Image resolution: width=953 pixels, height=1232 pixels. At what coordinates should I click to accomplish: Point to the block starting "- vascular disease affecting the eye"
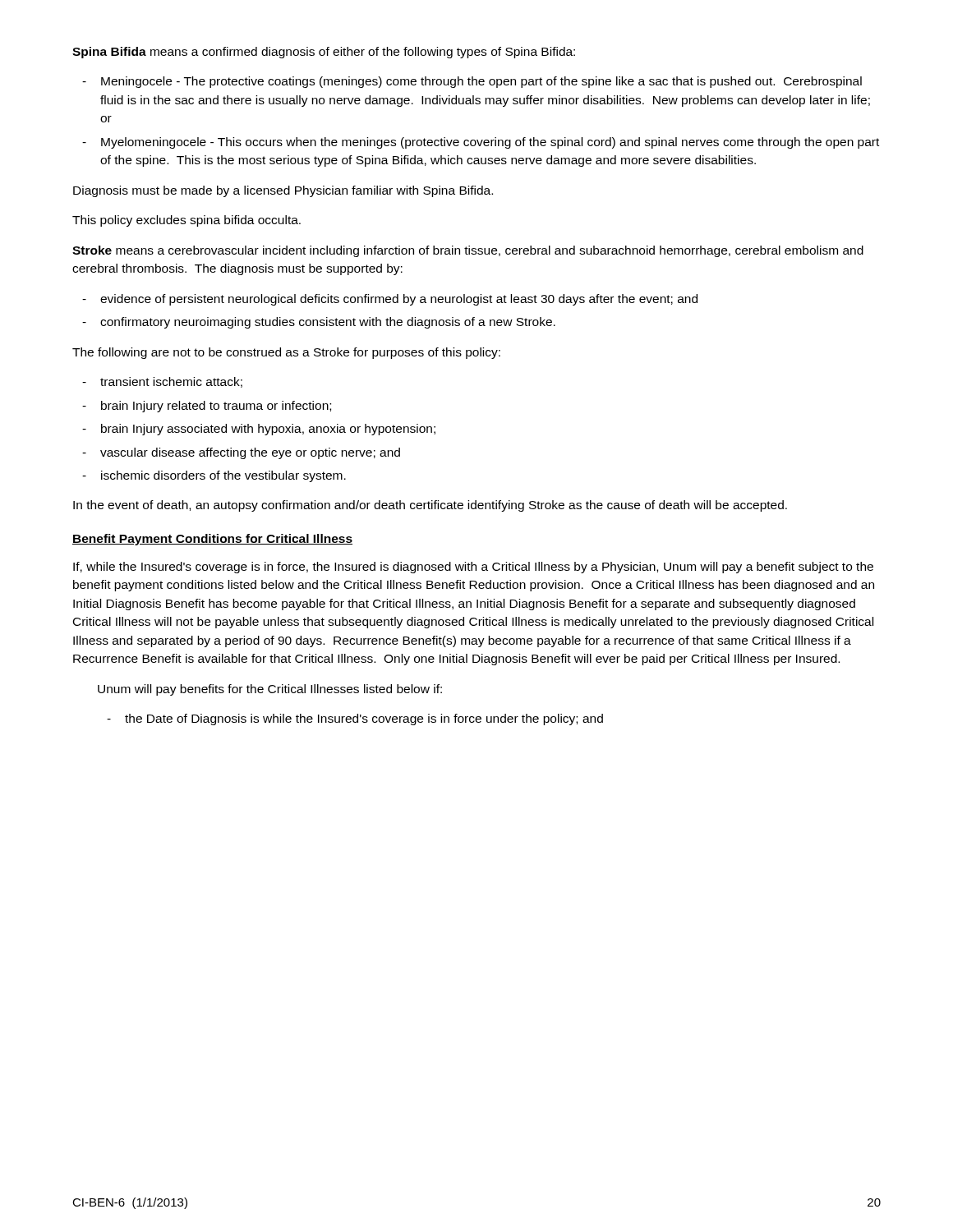[x=241, y=453]
